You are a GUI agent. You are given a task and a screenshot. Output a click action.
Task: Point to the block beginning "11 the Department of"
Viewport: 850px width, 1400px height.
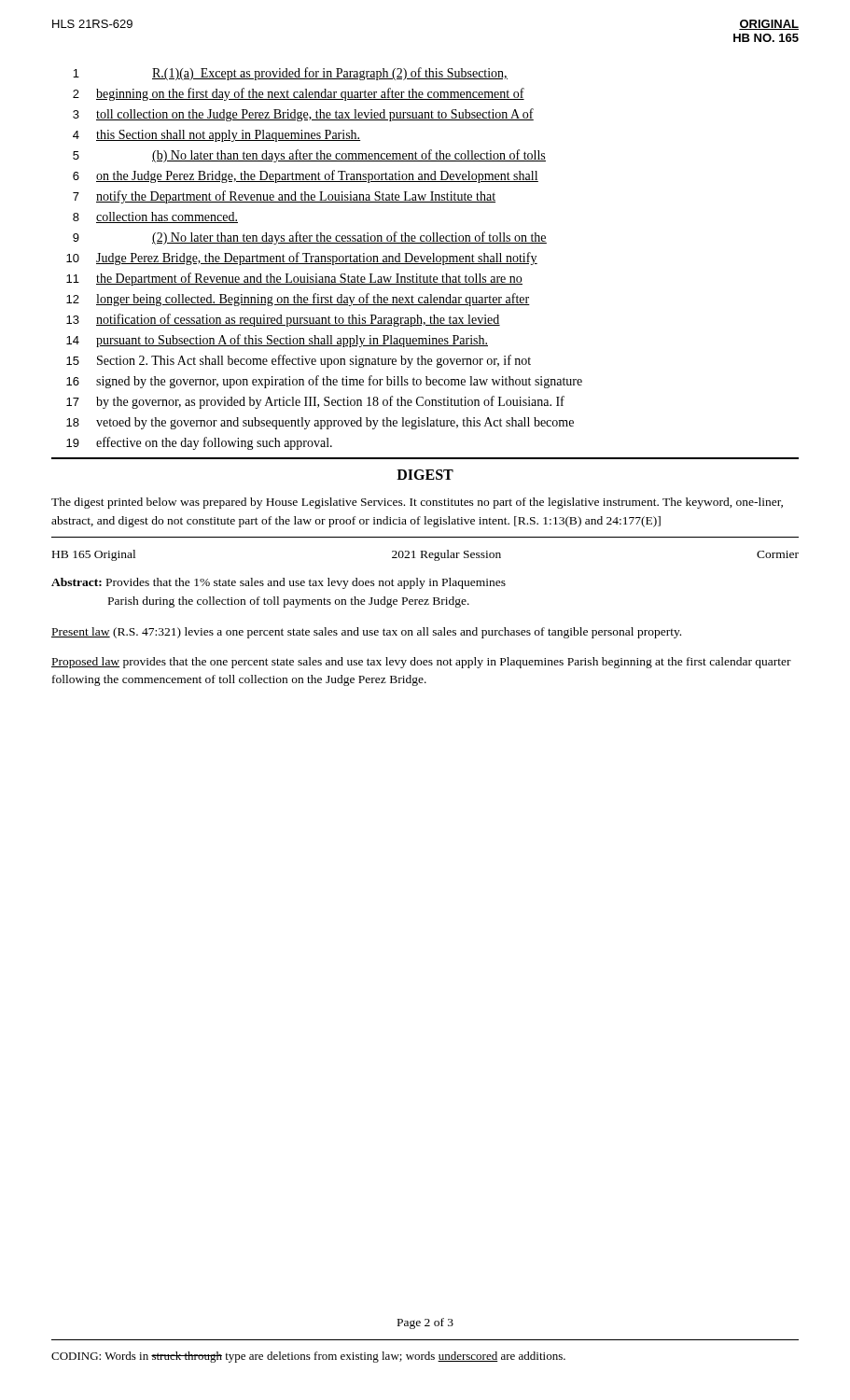pyautogui.click(x=425, y=279)
